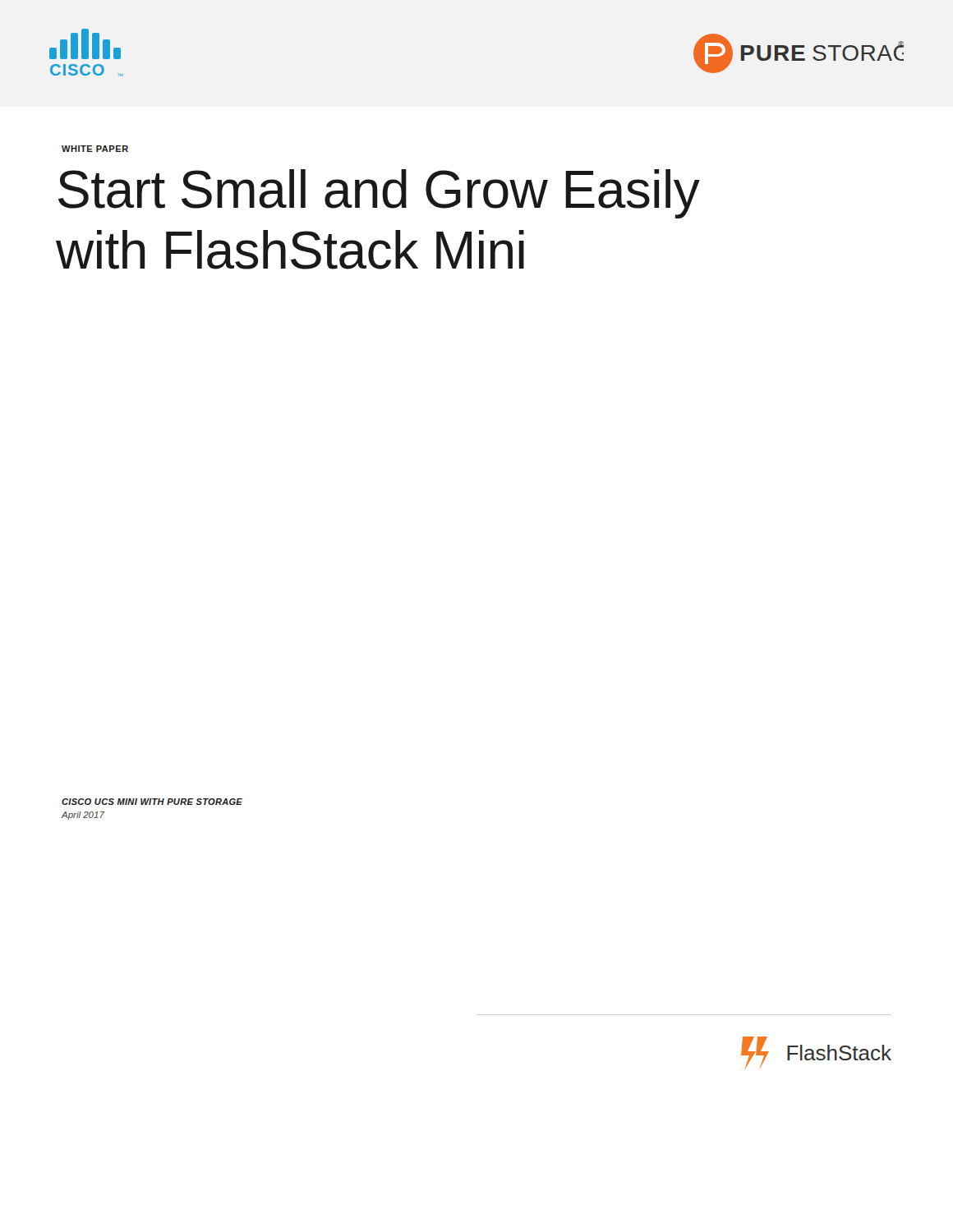Select the logo

[814, 1053]
